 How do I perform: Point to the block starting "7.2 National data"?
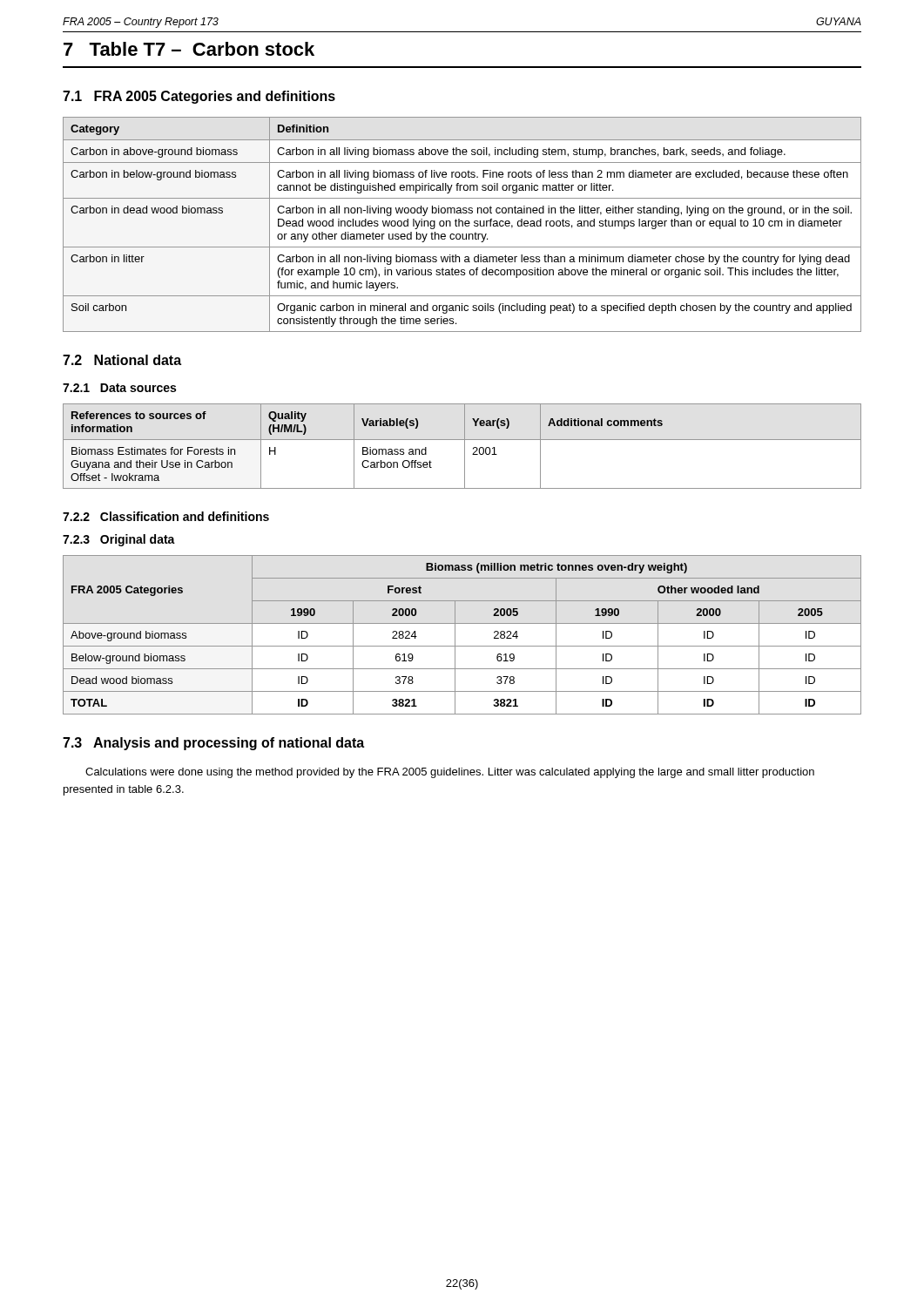click(122, 360)
